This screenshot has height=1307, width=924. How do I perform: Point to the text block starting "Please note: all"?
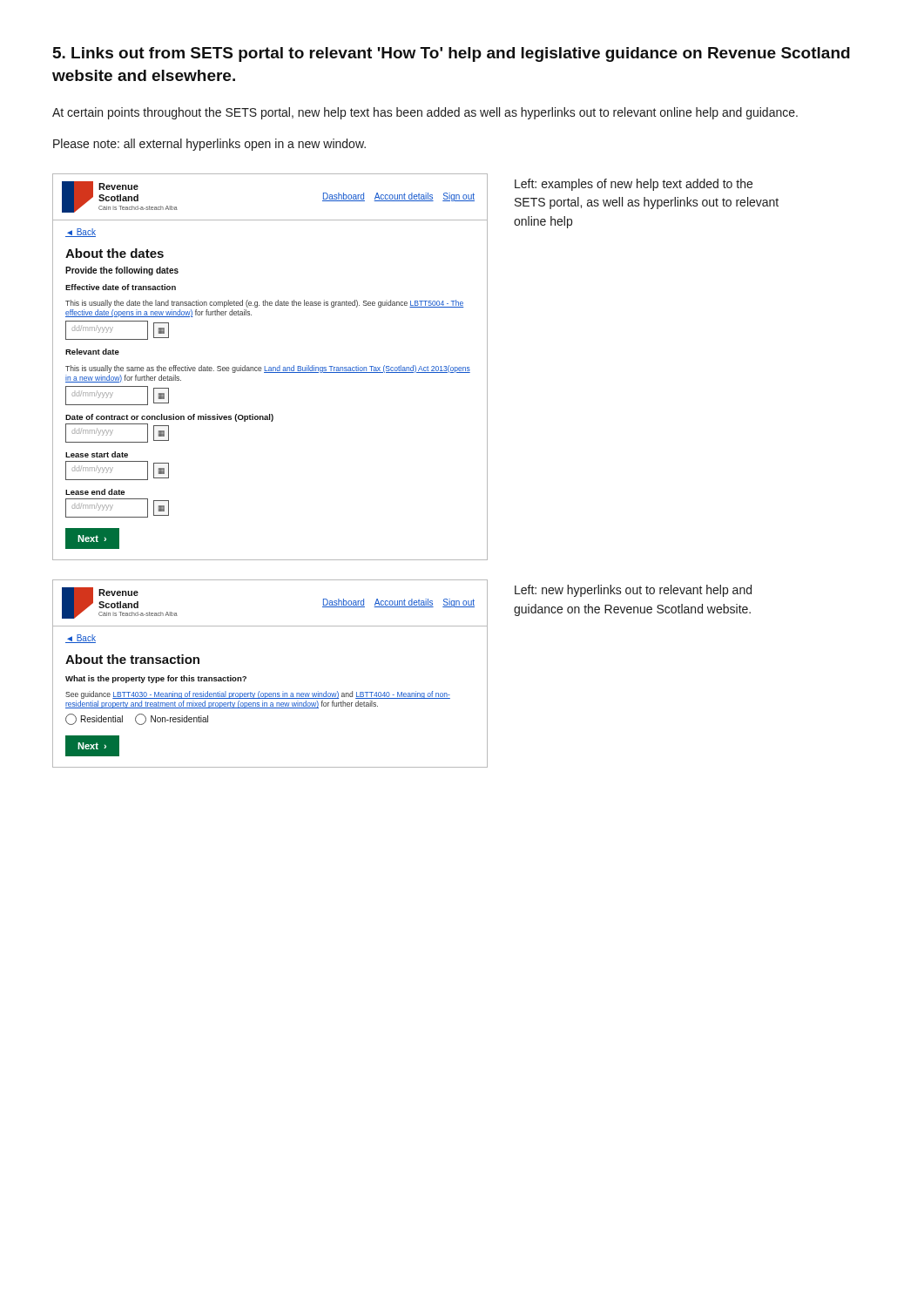pos(209,145)
